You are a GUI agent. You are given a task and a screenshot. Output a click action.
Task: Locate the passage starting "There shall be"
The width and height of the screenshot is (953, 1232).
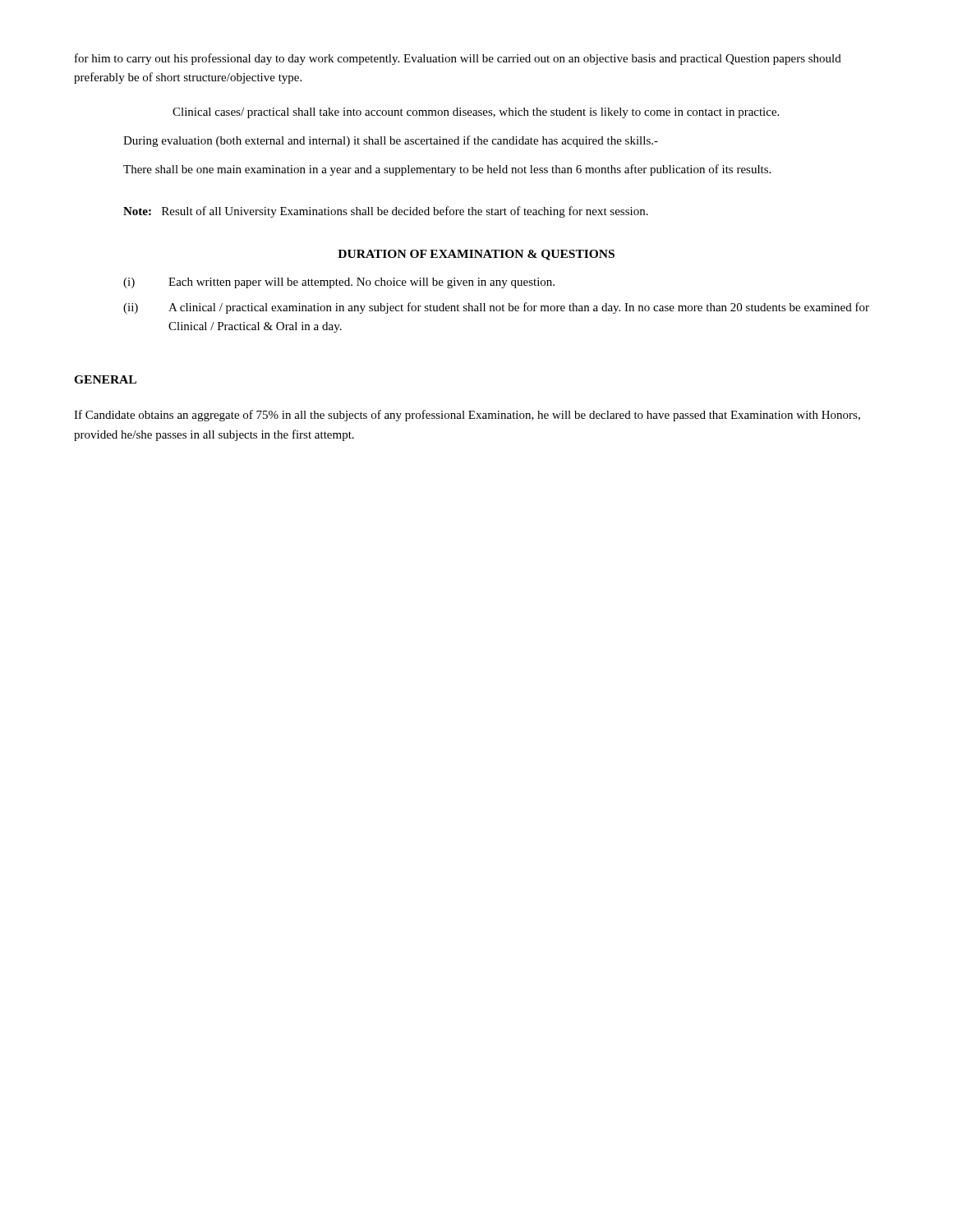coord(447,169)
